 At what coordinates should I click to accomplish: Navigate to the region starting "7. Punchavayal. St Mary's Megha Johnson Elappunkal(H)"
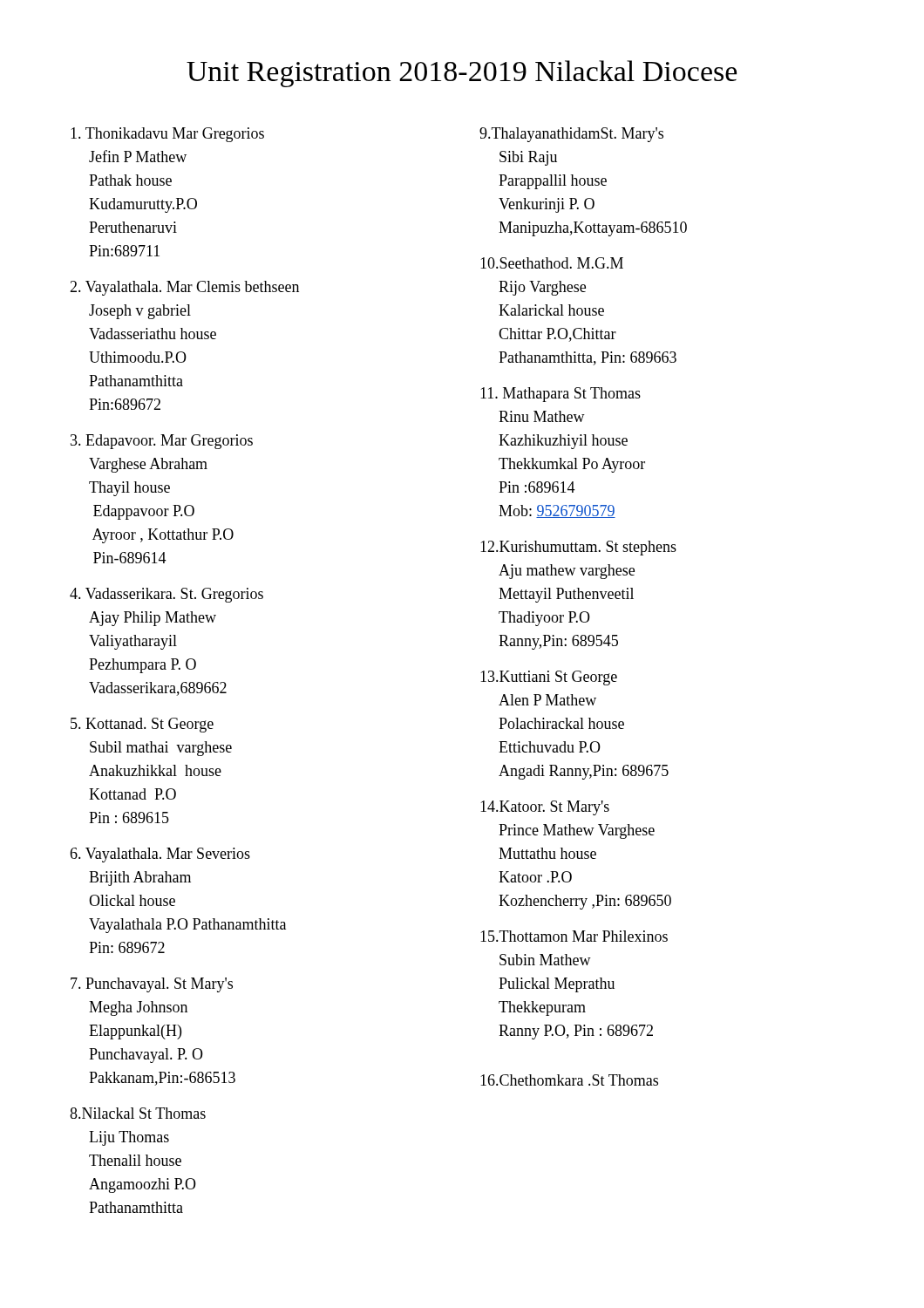152,985
